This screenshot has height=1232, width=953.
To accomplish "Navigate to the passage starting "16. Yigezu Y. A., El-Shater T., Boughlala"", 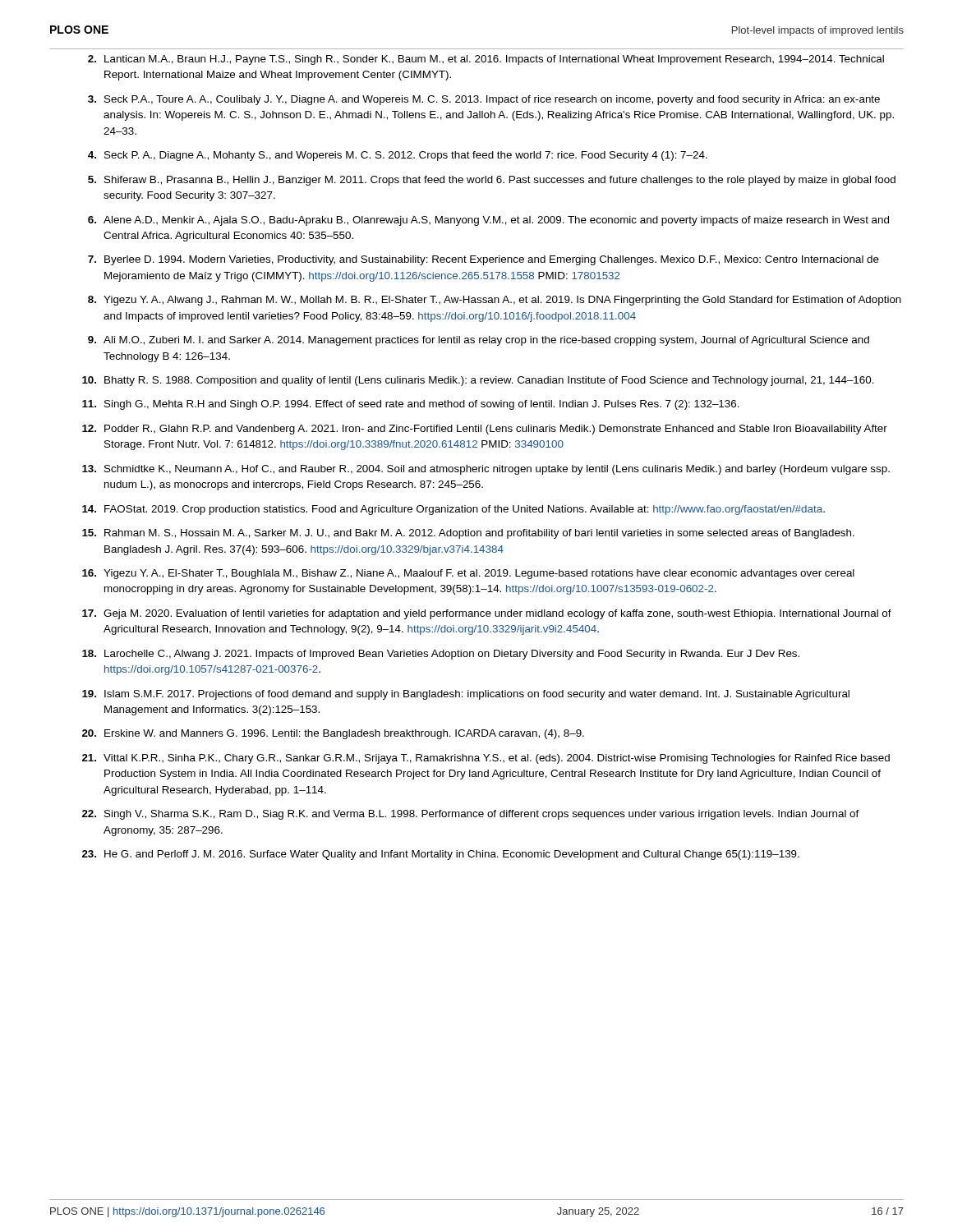I will (x=489, y=581).
